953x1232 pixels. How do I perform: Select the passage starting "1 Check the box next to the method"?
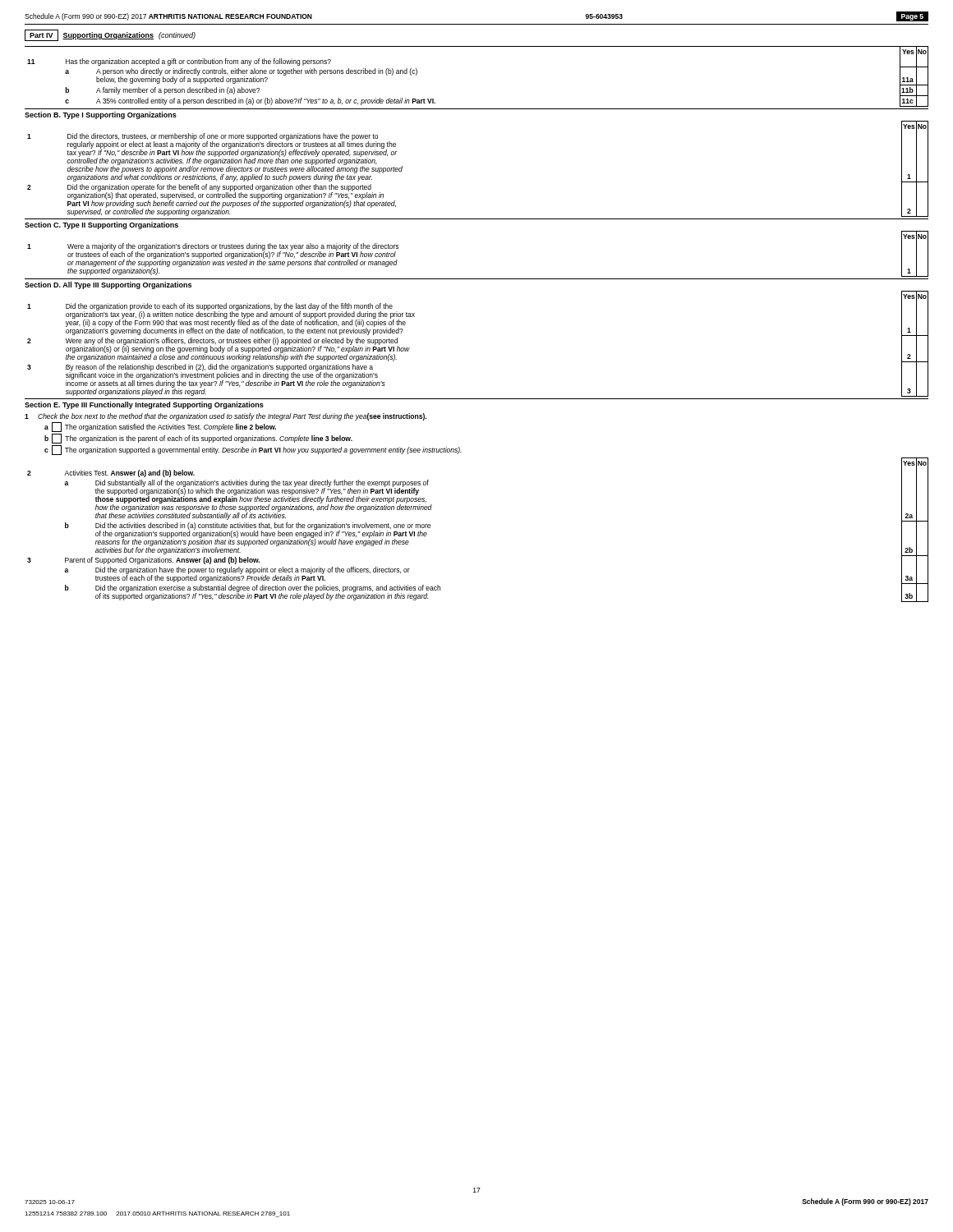tap(226, 416)
